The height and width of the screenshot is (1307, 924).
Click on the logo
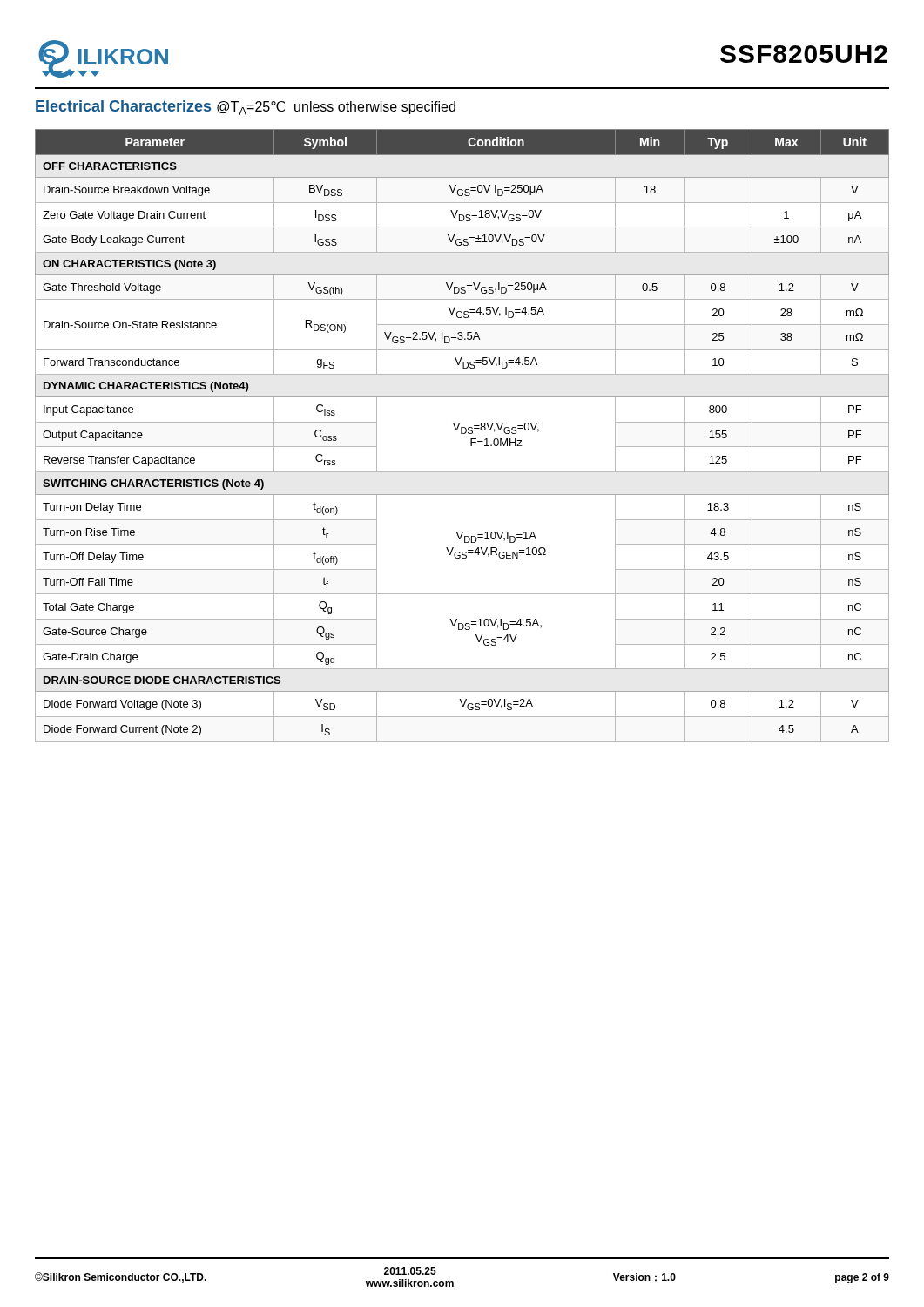[105, 54]
